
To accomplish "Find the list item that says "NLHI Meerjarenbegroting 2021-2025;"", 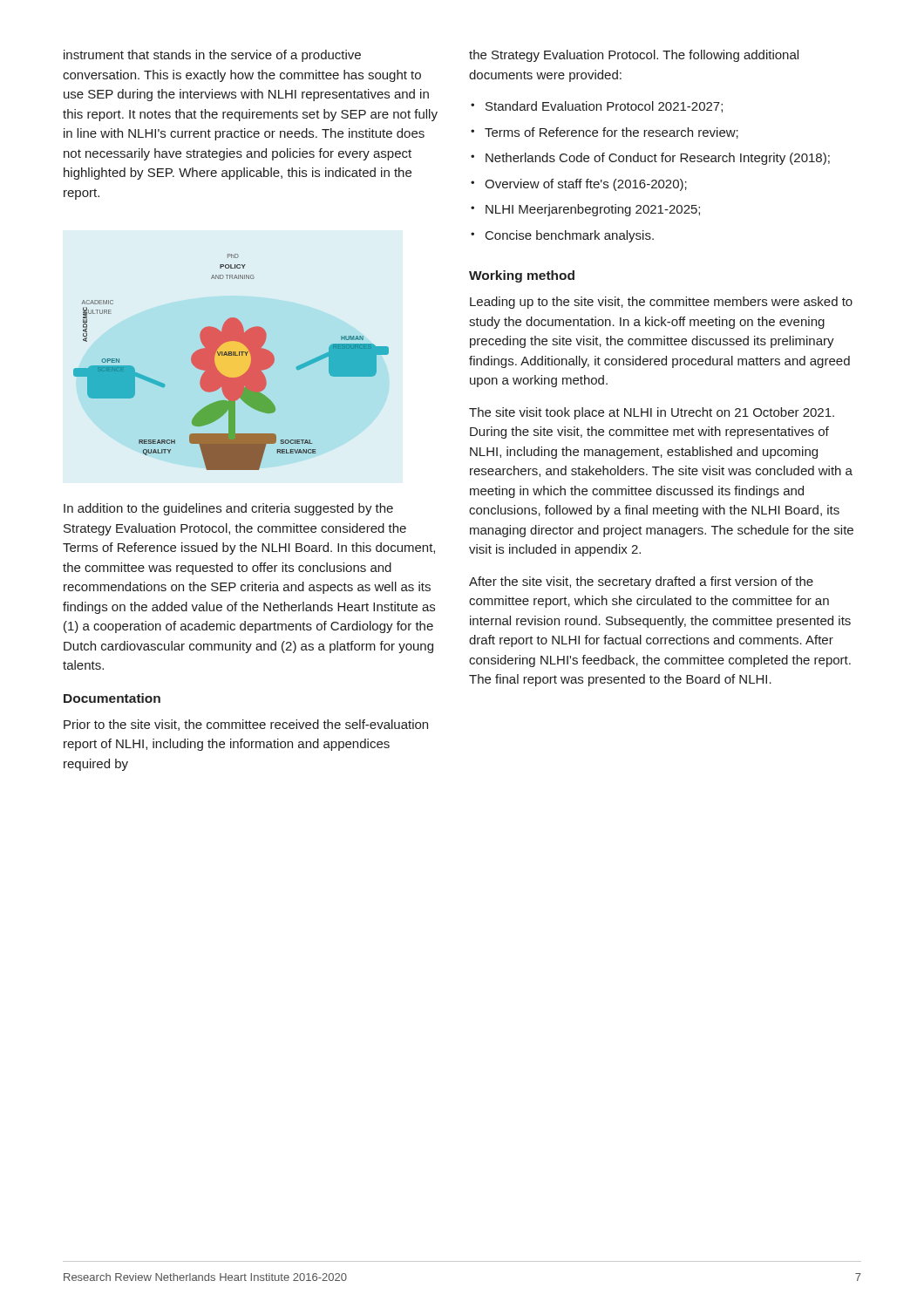I will tap(593, 209).
